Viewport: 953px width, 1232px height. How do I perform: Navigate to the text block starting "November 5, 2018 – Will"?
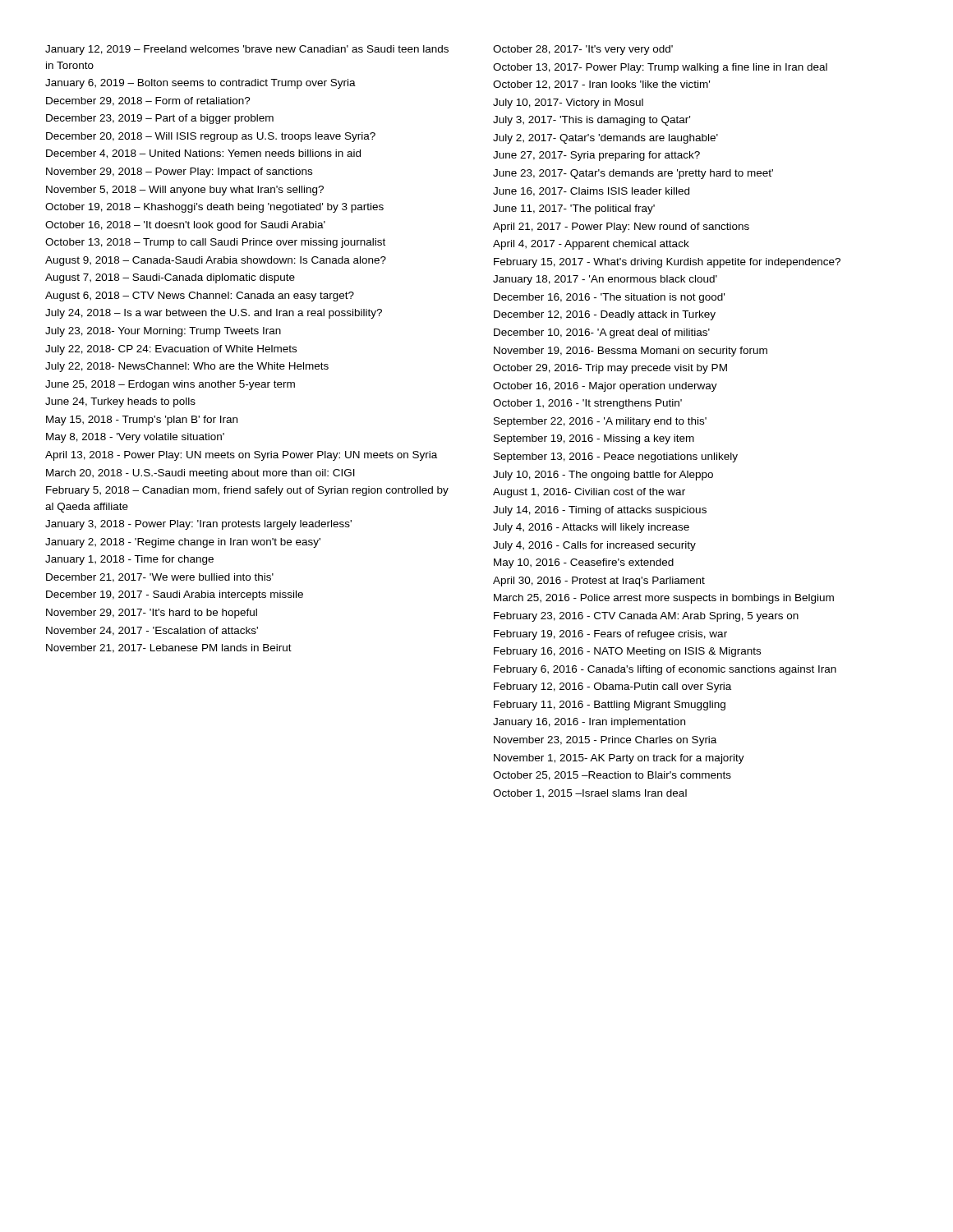click(x=185, y=189)
